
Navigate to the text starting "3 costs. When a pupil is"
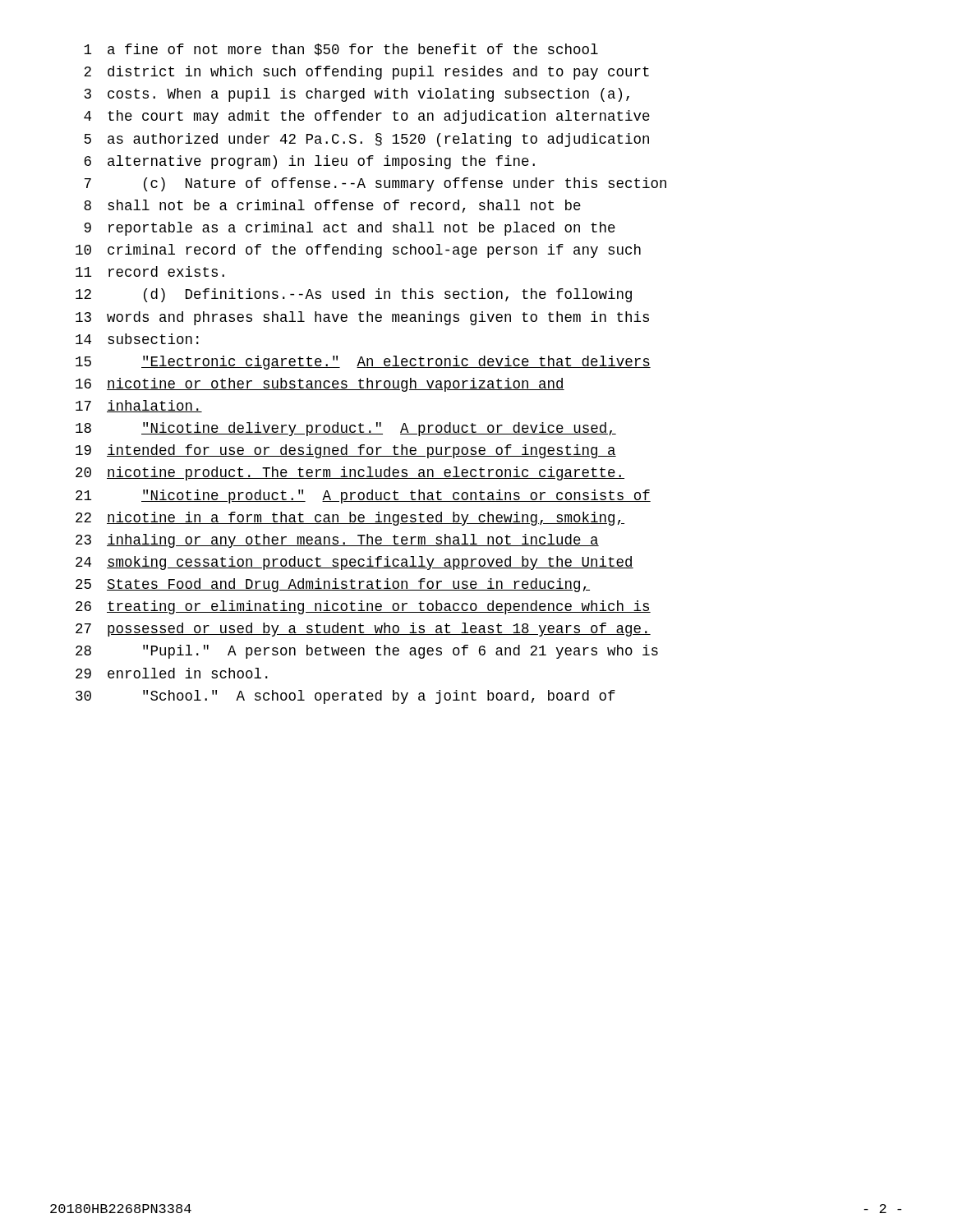(476, 95)
